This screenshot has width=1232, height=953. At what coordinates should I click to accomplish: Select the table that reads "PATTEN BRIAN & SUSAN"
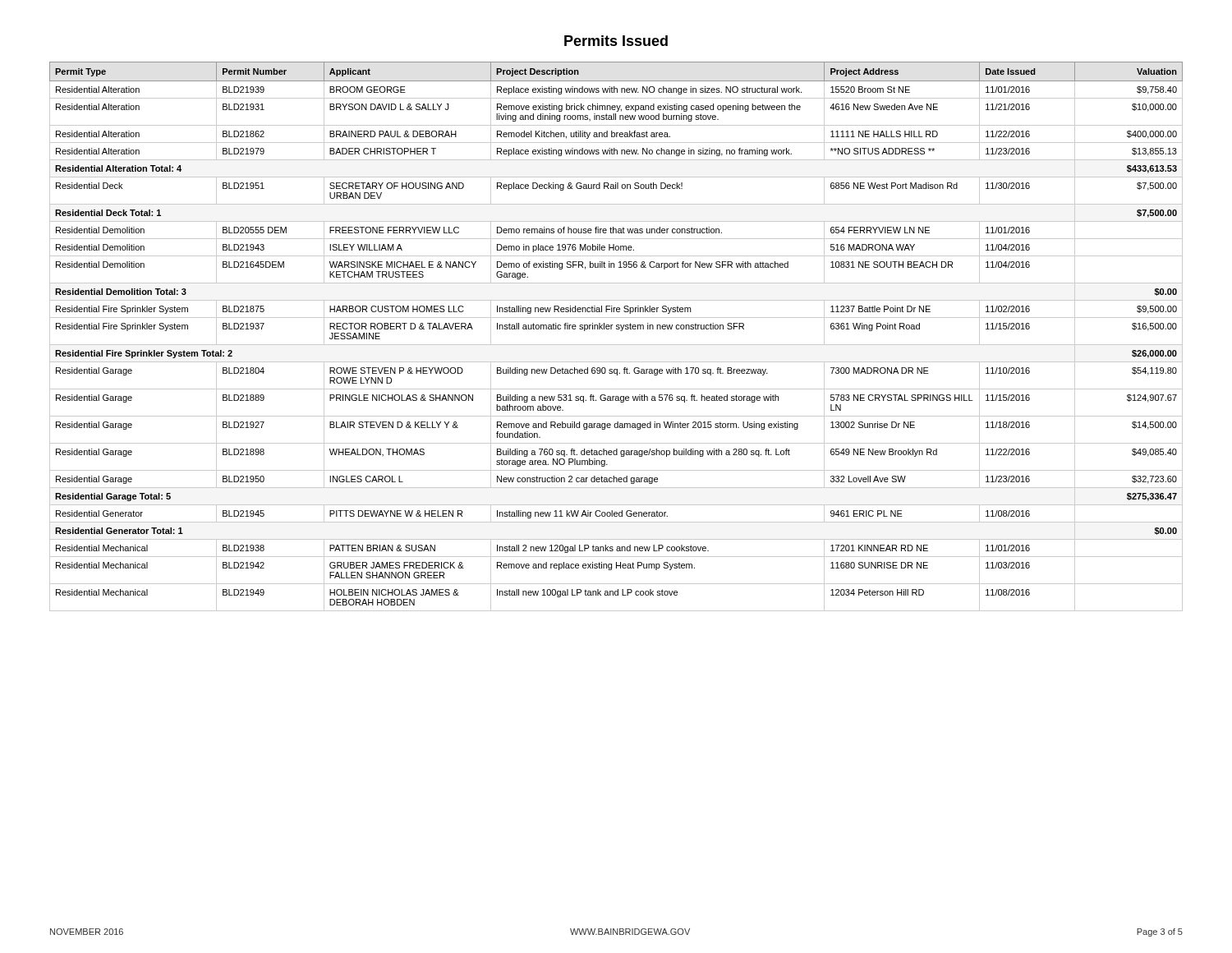[x=616, y=336]
